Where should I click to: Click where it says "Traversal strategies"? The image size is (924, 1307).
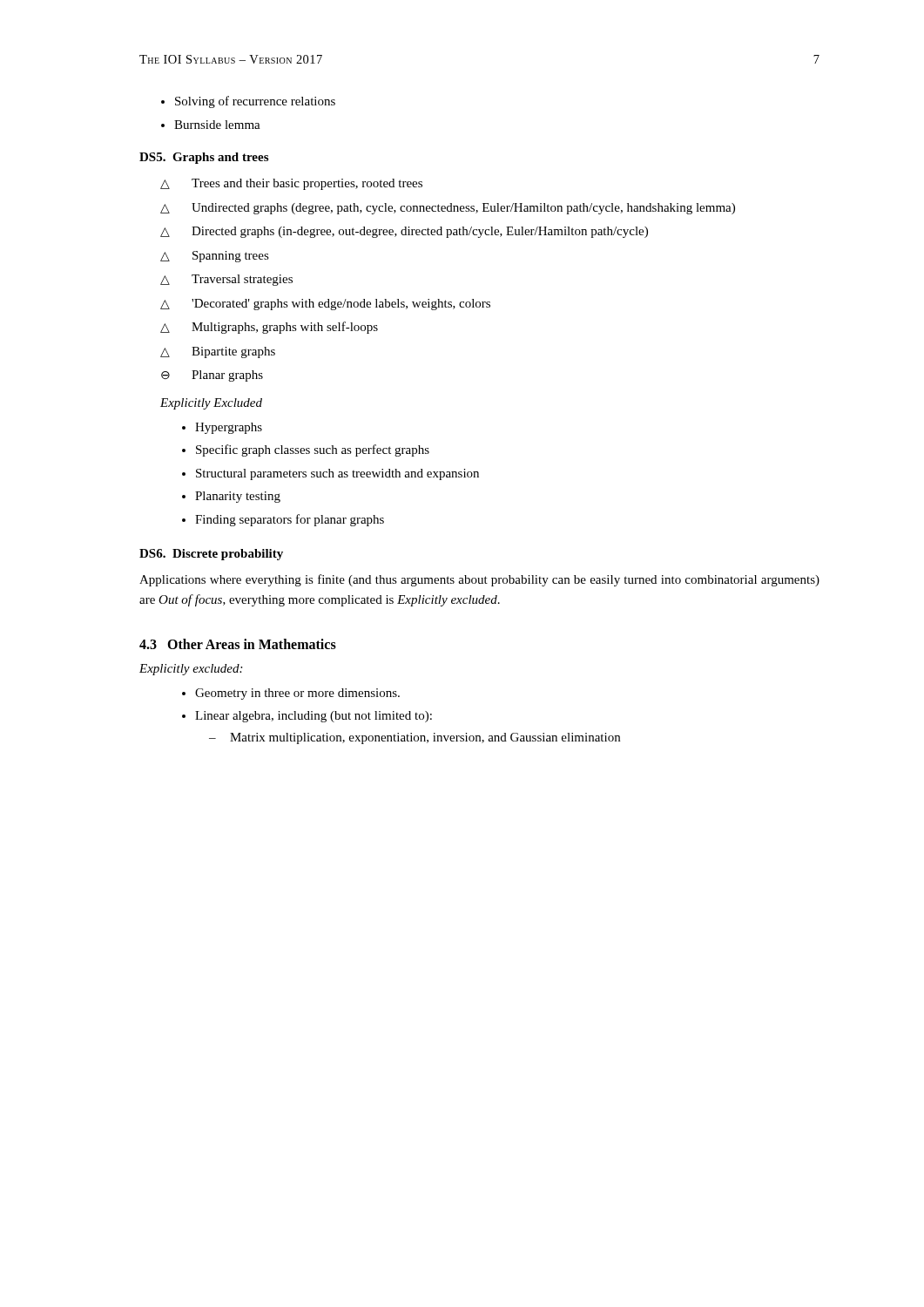226,280
